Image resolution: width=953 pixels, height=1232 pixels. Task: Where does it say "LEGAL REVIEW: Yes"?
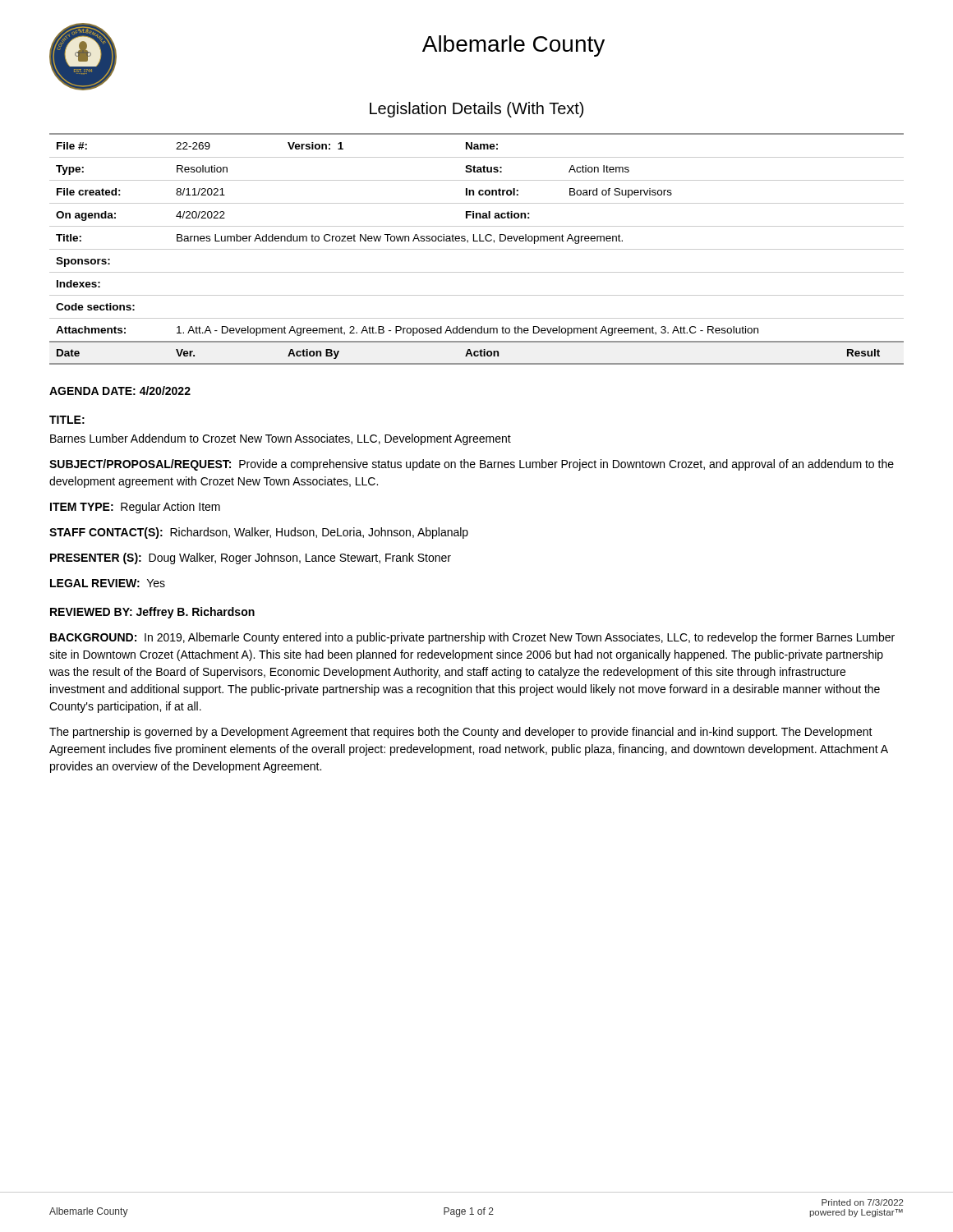click(x=107, y=583)
